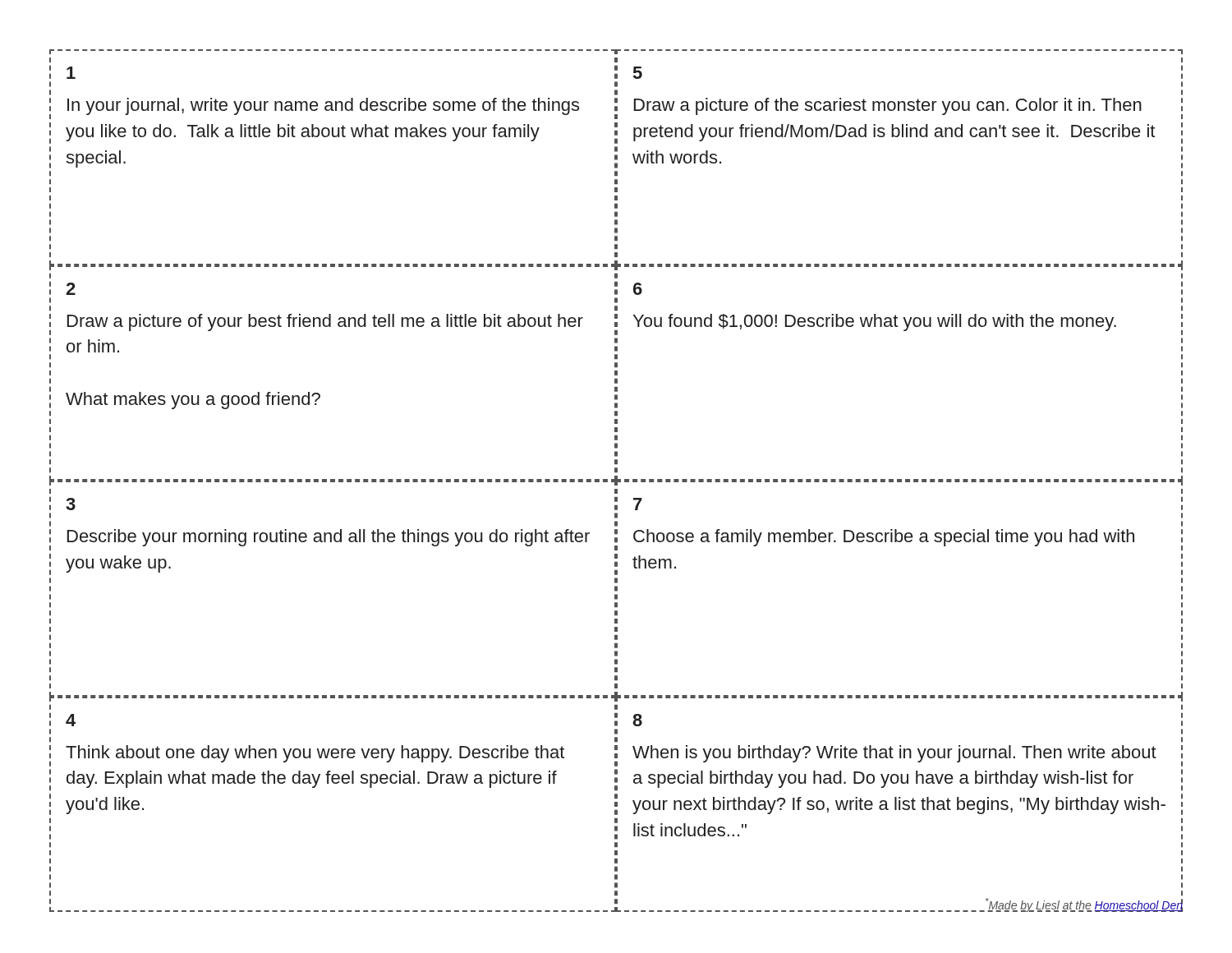
Task: Select the element starting "7 Choose a"
Action: 899,533
